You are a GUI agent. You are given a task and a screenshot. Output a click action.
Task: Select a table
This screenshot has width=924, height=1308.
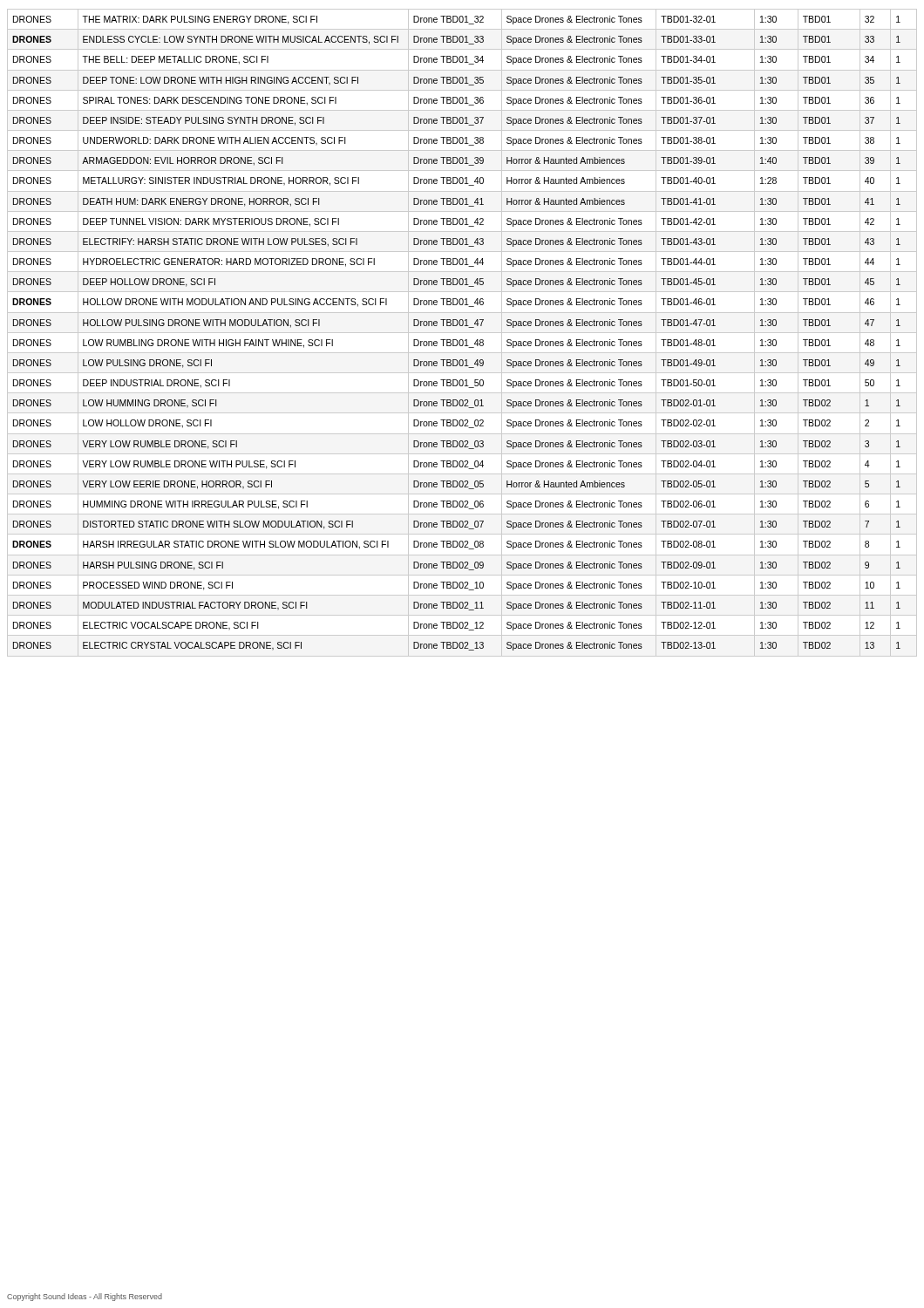(462, 332)
